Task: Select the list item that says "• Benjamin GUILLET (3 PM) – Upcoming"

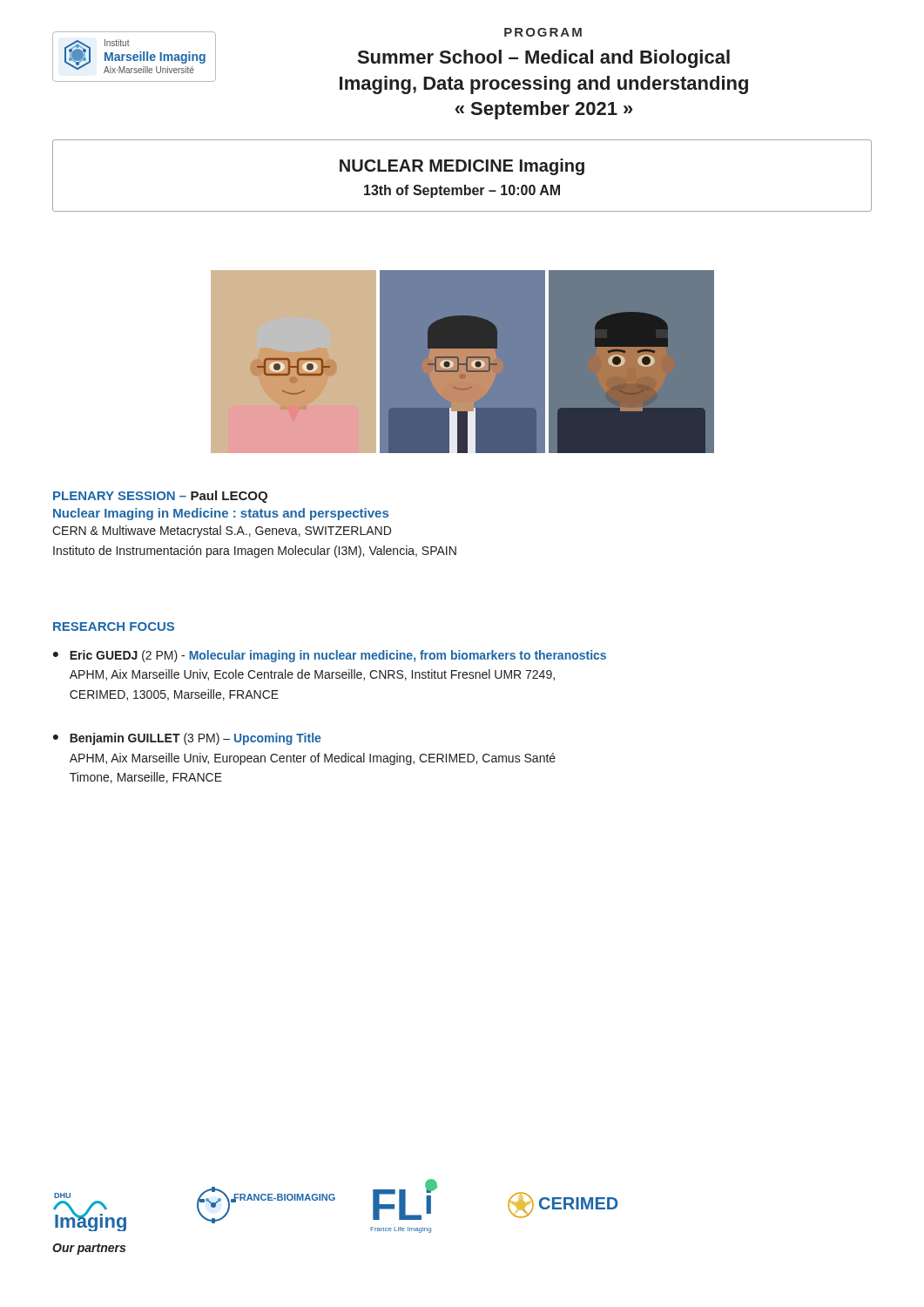Action: (304, 758)
